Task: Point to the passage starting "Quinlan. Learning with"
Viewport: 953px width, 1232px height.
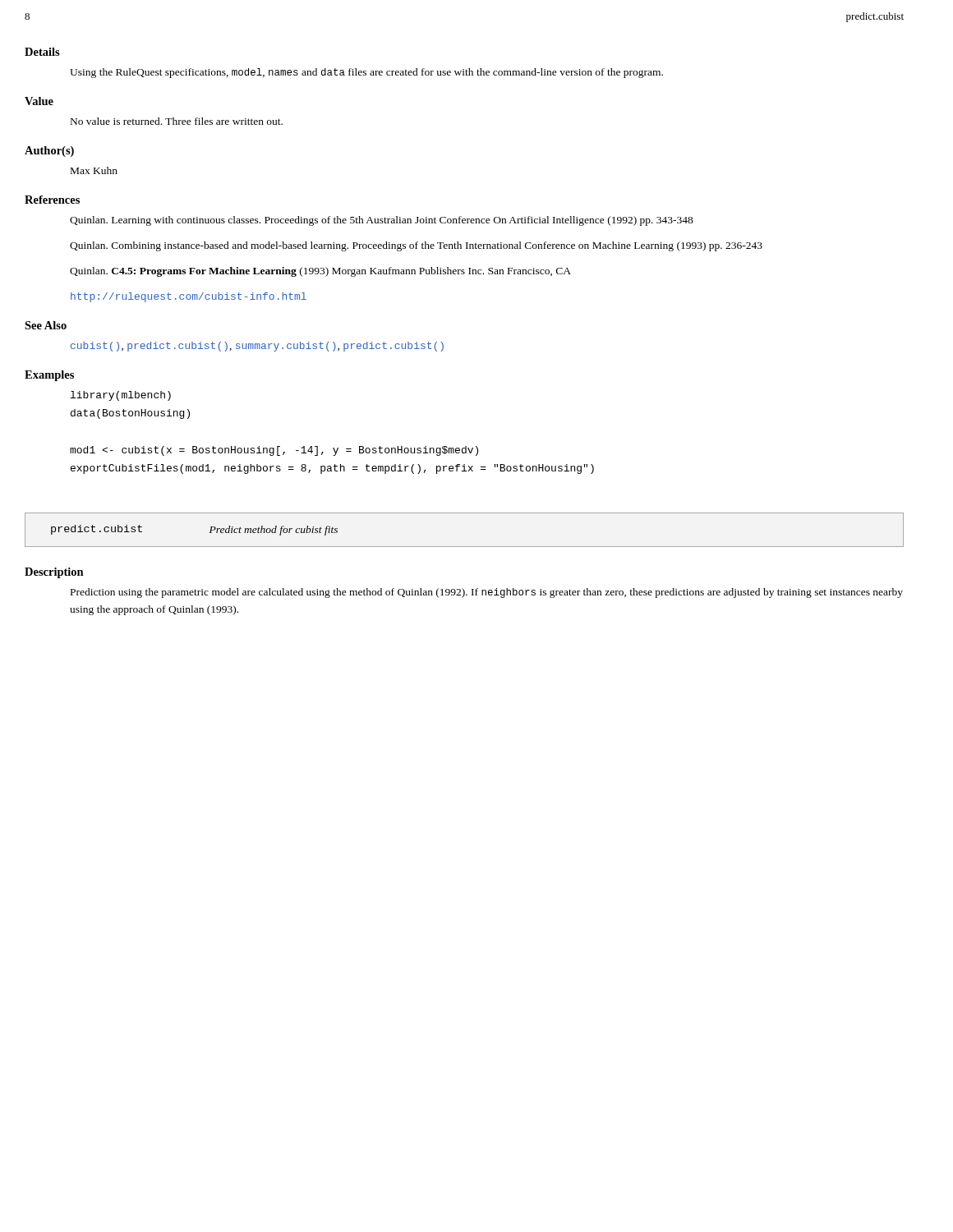Action: pos(382,220)
